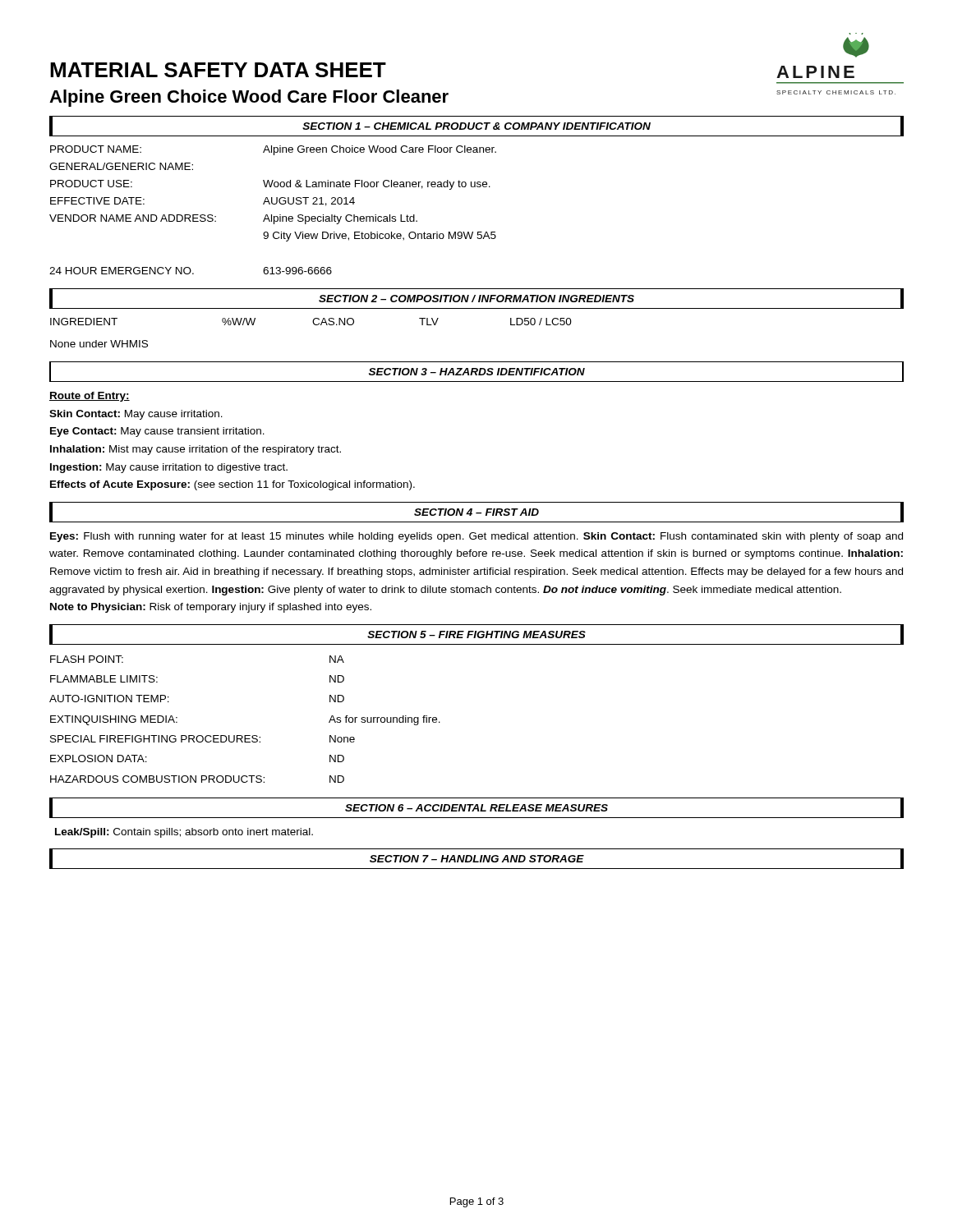
Task: Click the passage that begins "Leak/Spill: Contain spills; absorb onto inert"
Action: [x=184, y=831]
